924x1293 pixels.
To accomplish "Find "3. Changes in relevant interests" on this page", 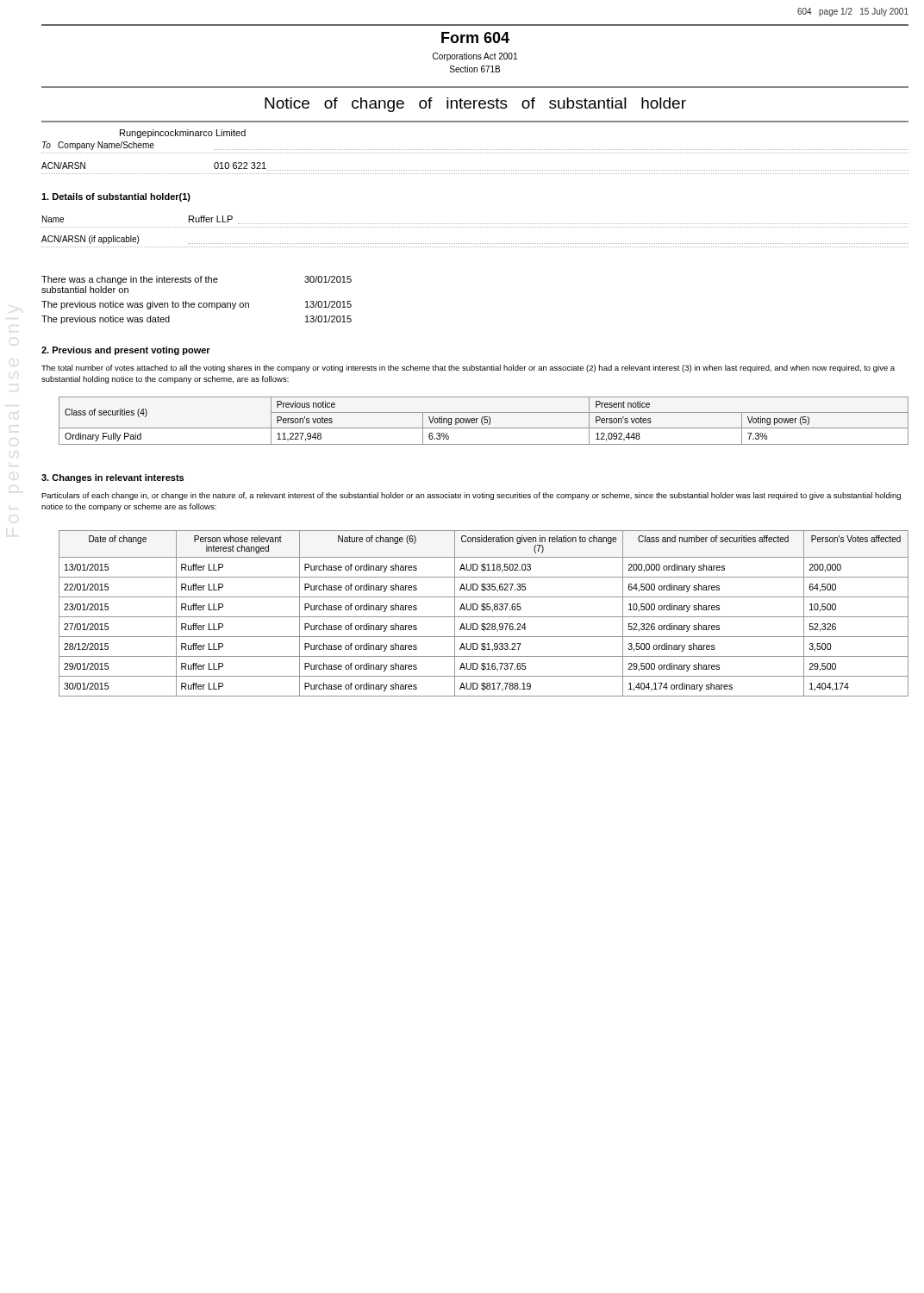I will click(x=113, y=478).
